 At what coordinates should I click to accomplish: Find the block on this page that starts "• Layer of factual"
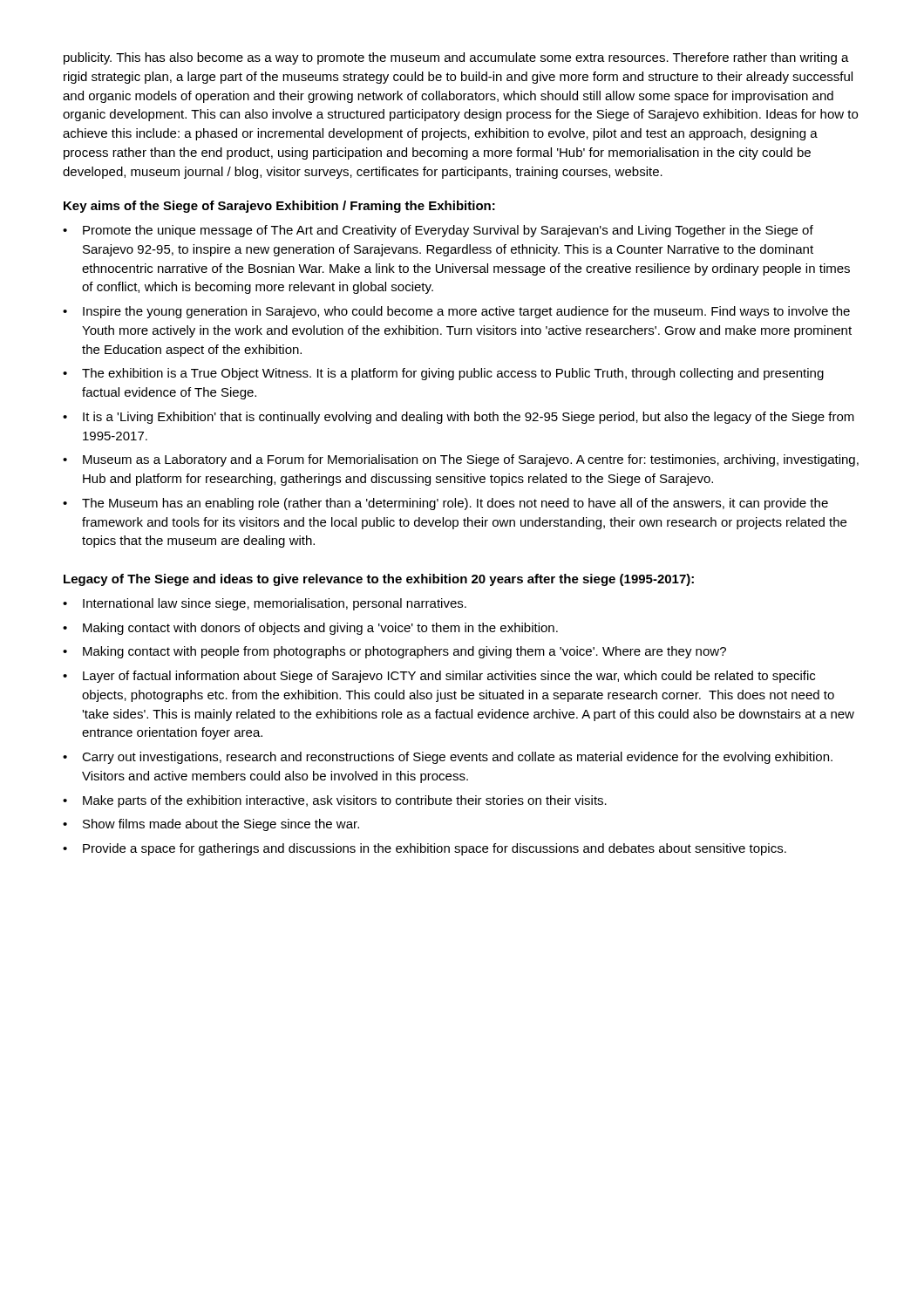point(462,704)
